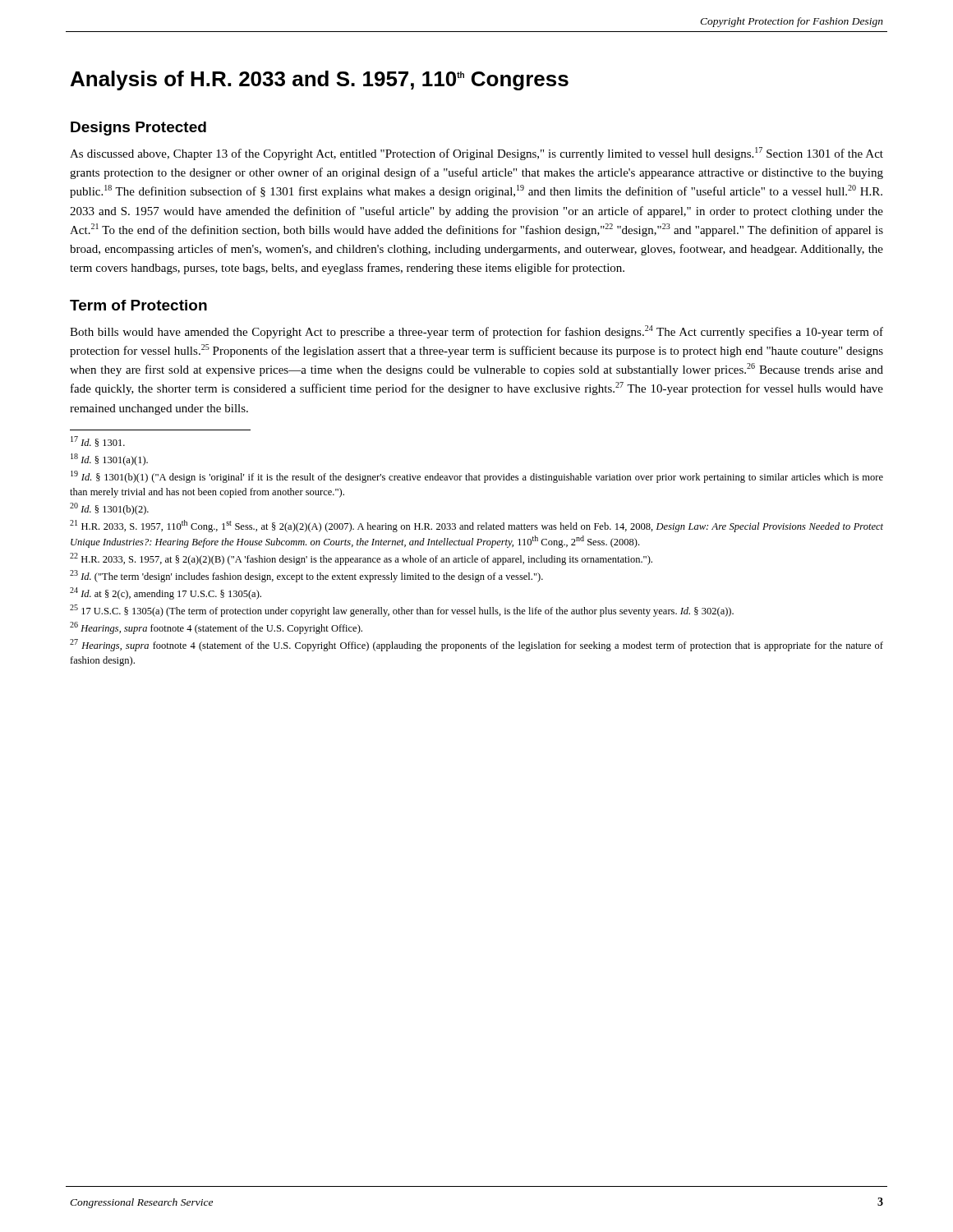The width and height of the screenshot is (953, 1232).
Task: Locate the element starting "Designs Protected"
Action: [x=138, y=129]
